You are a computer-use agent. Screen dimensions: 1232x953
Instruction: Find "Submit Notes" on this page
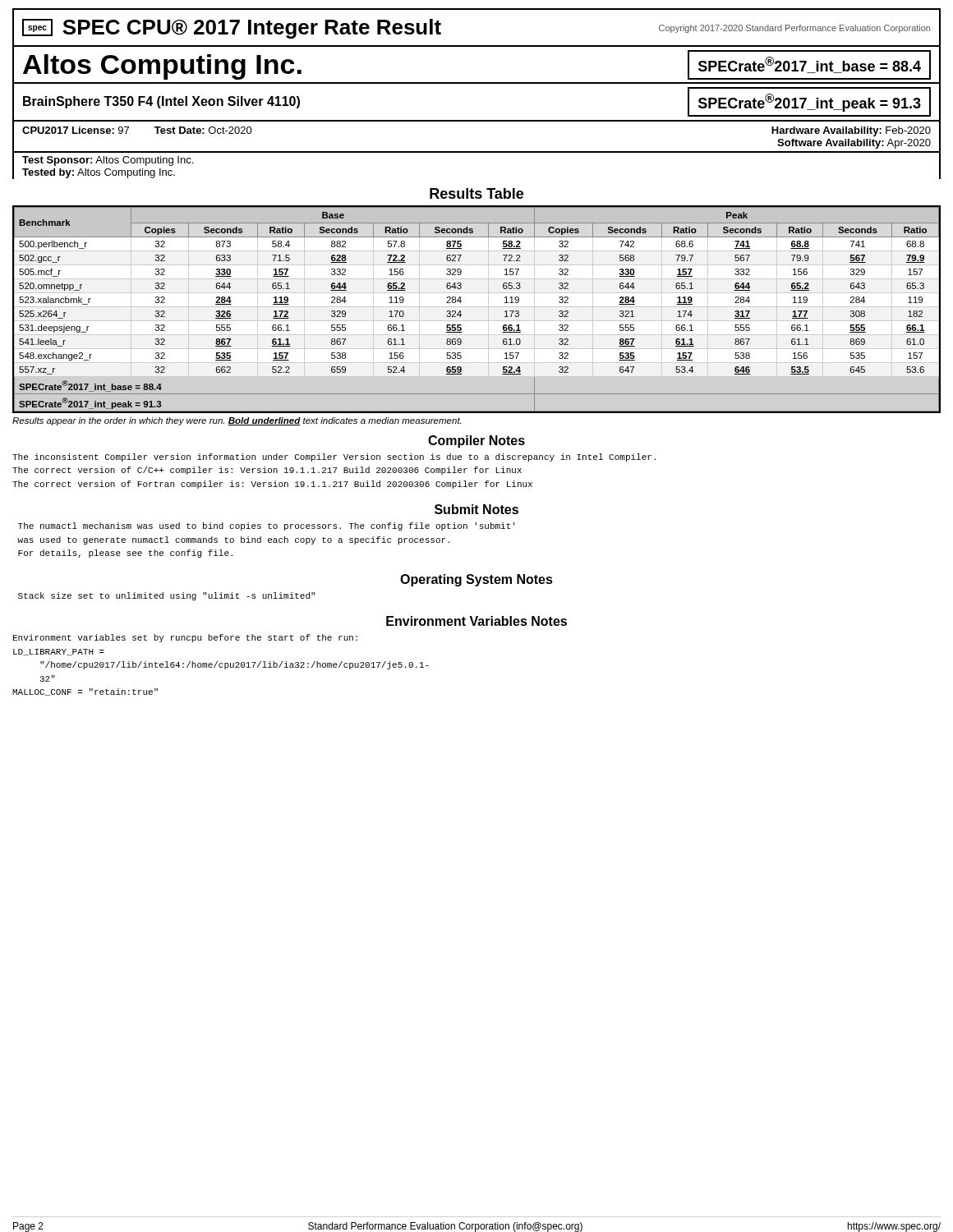(x=476, y=510)
